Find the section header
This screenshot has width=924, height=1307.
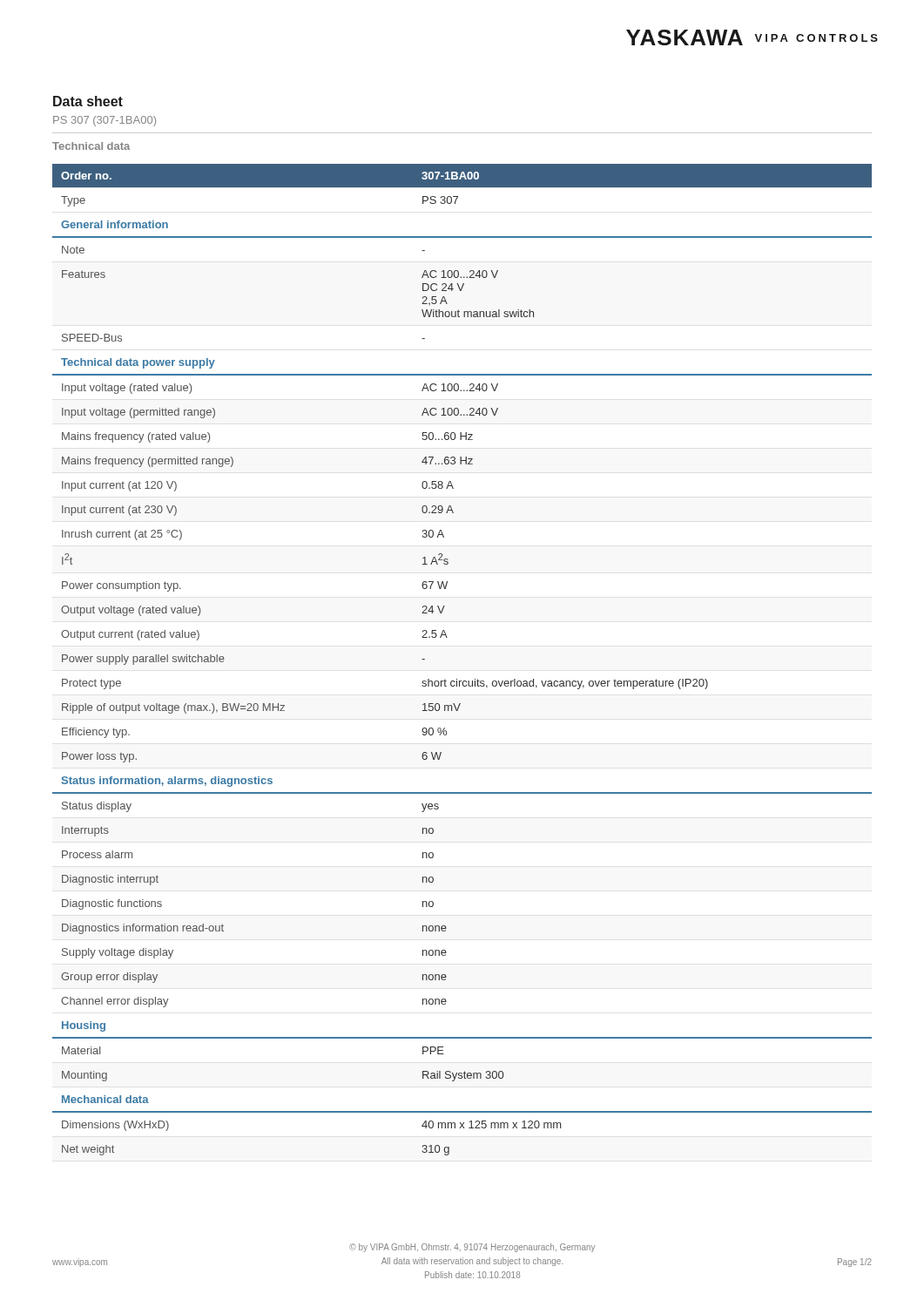click(x=91, y=146)
